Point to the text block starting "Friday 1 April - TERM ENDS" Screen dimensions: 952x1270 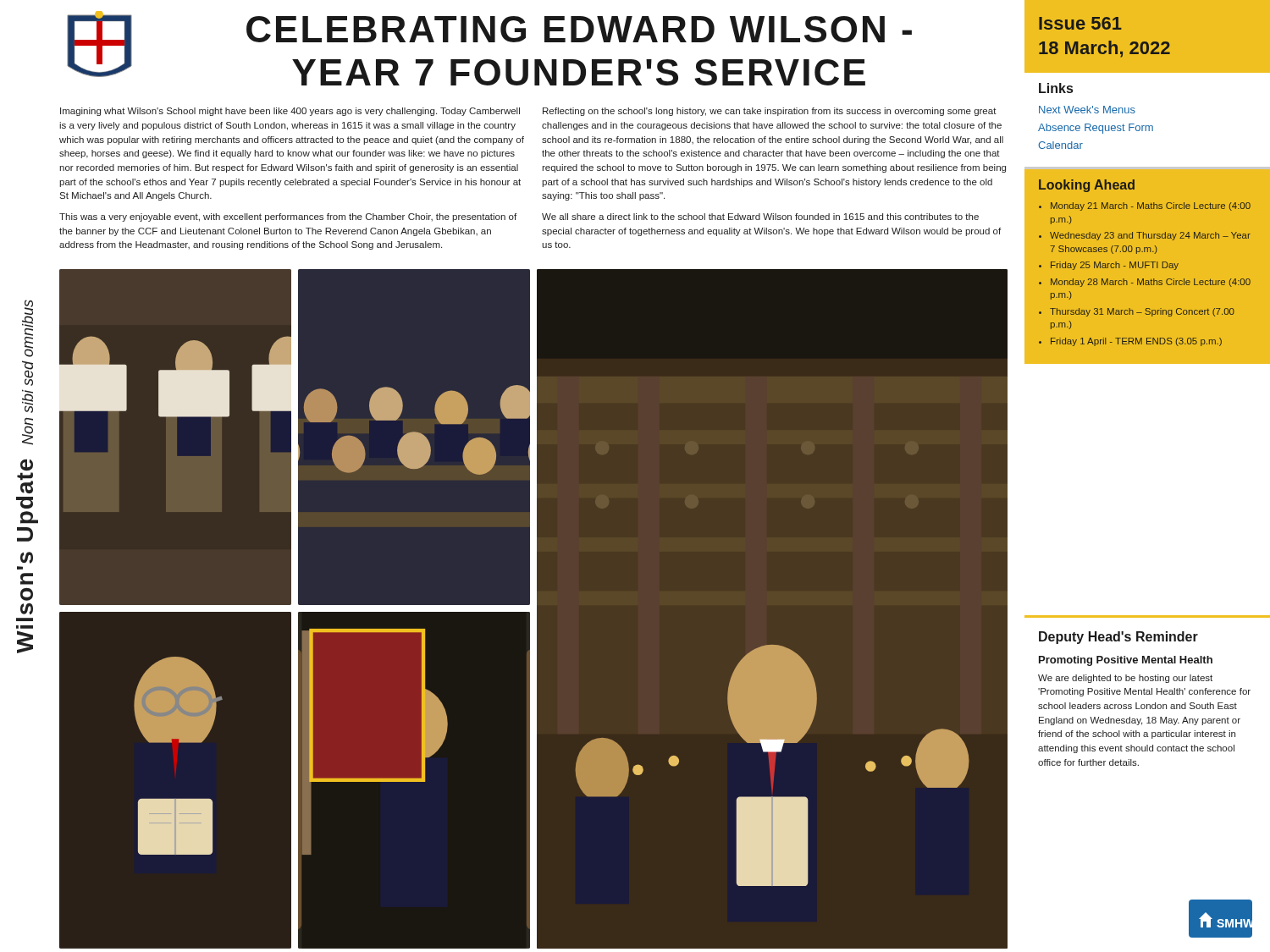click(1136, 341)
